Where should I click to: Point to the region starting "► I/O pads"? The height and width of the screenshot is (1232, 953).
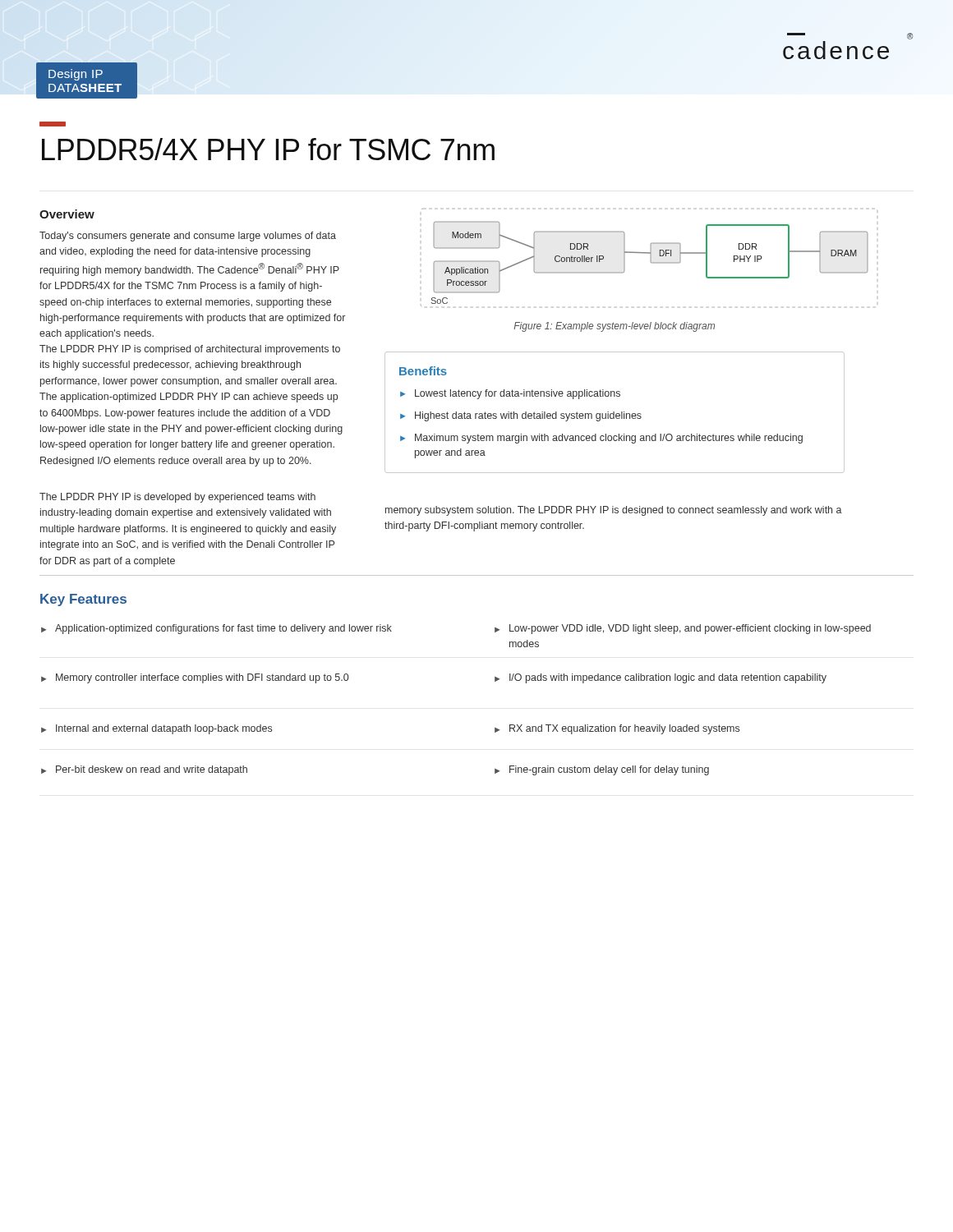pyautogui.click(x=698, y=678)
